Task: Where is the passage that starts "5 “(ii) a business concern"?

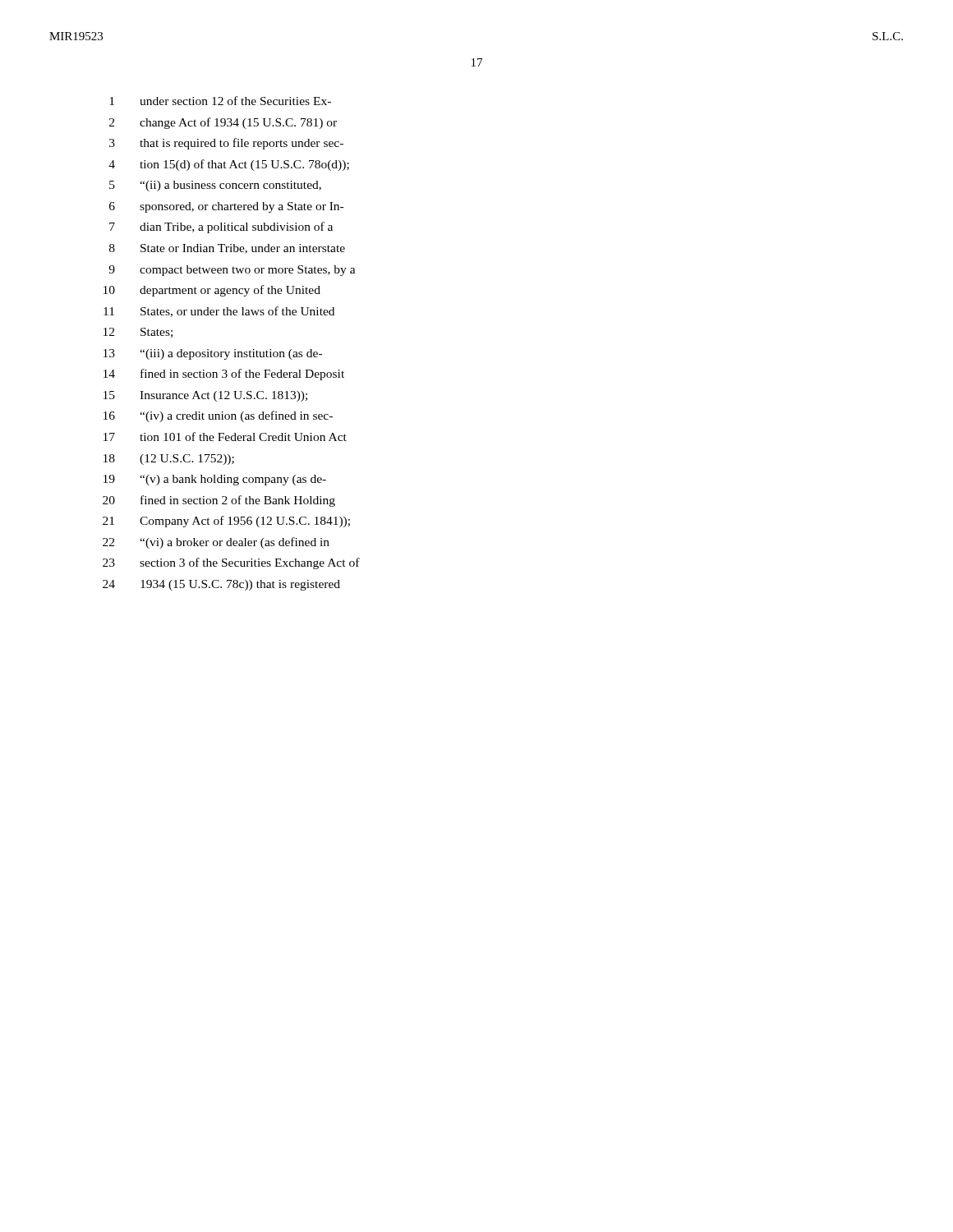Action: coord(215,186)
